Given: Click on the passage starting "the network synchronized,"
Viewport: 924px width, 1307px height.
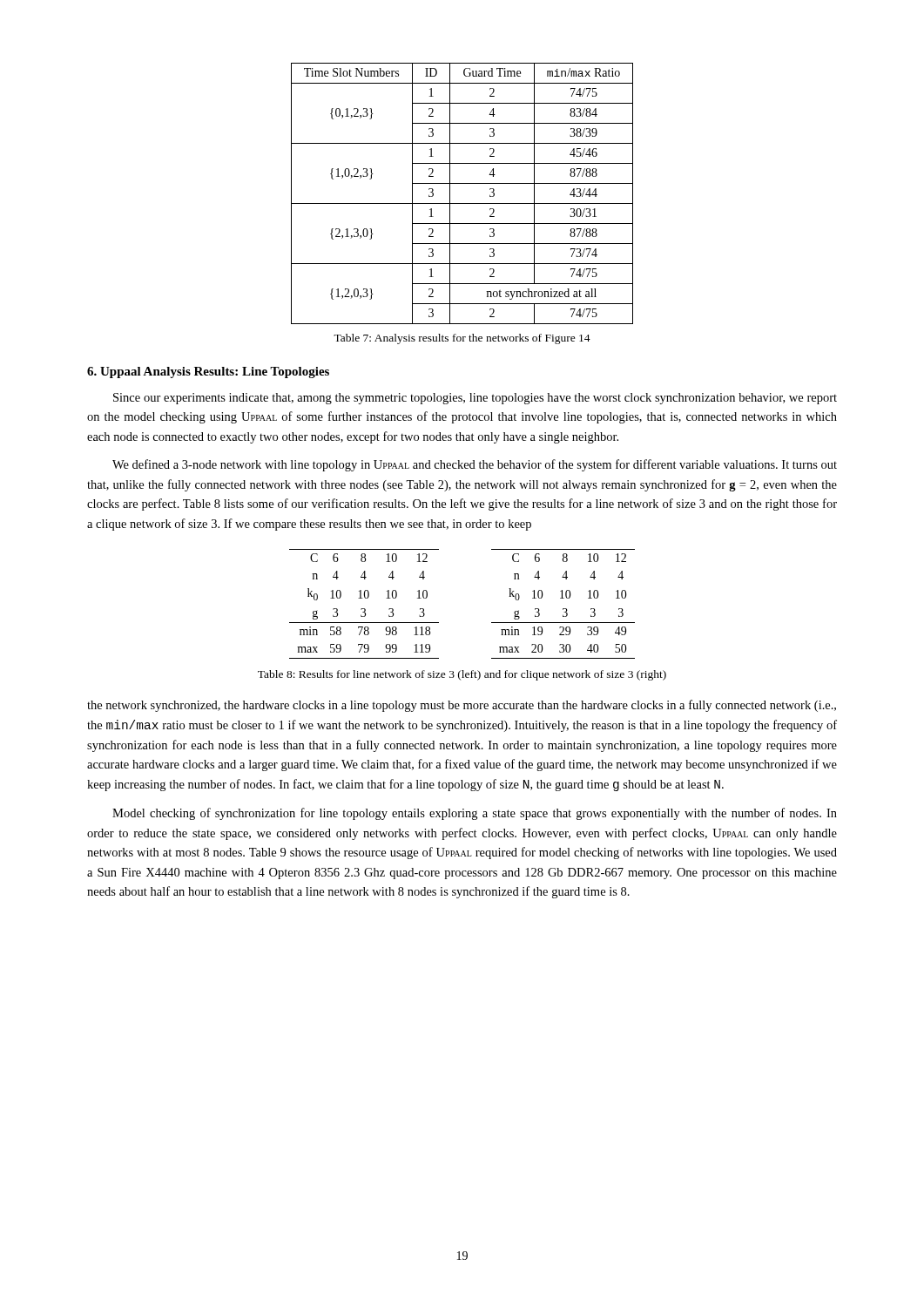Looking at the screenshot, I should 462,745.
